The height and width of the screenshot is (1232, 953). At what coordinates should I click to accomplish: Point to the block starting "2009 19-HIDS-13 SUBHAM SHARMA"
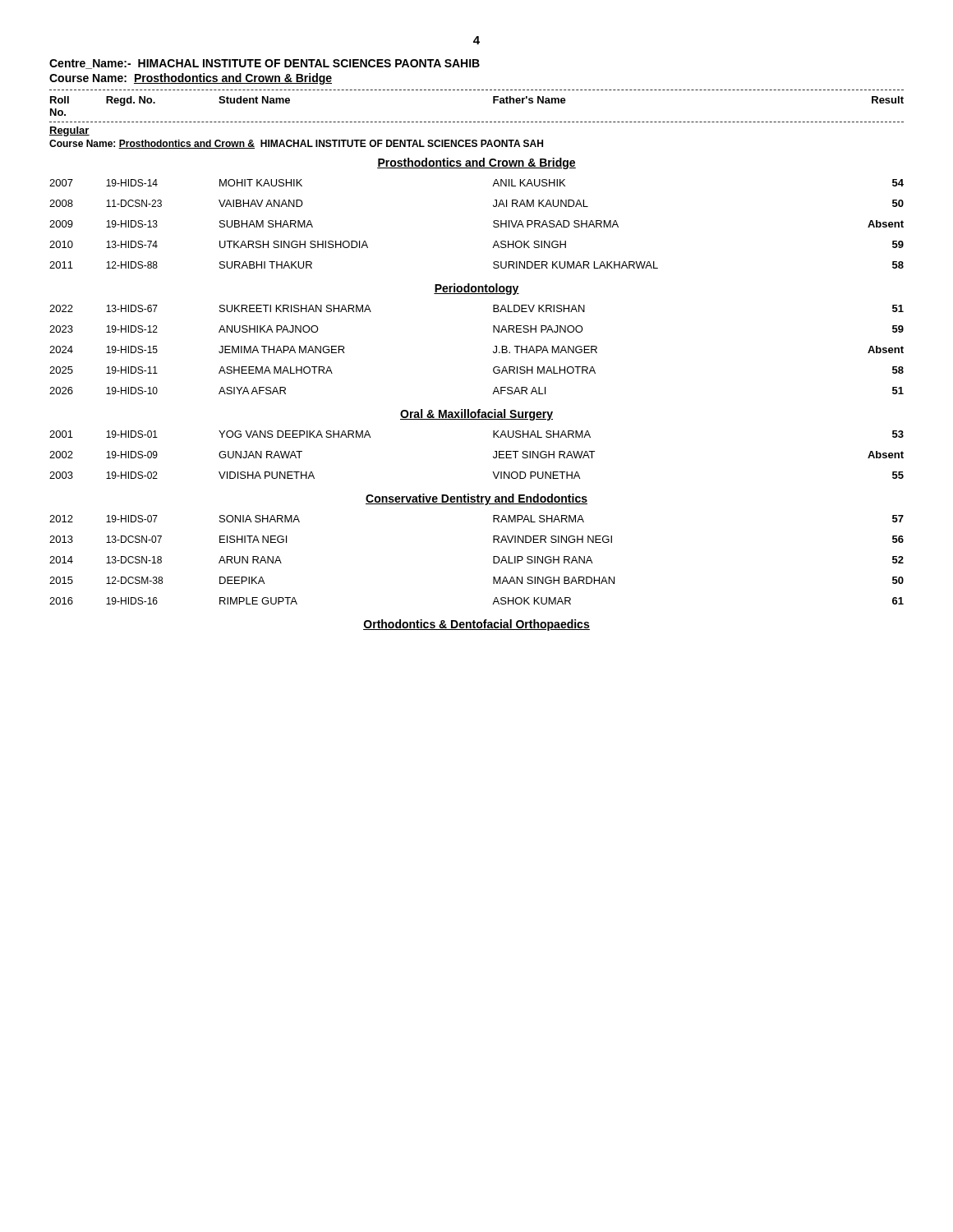(x=55, y=224)
